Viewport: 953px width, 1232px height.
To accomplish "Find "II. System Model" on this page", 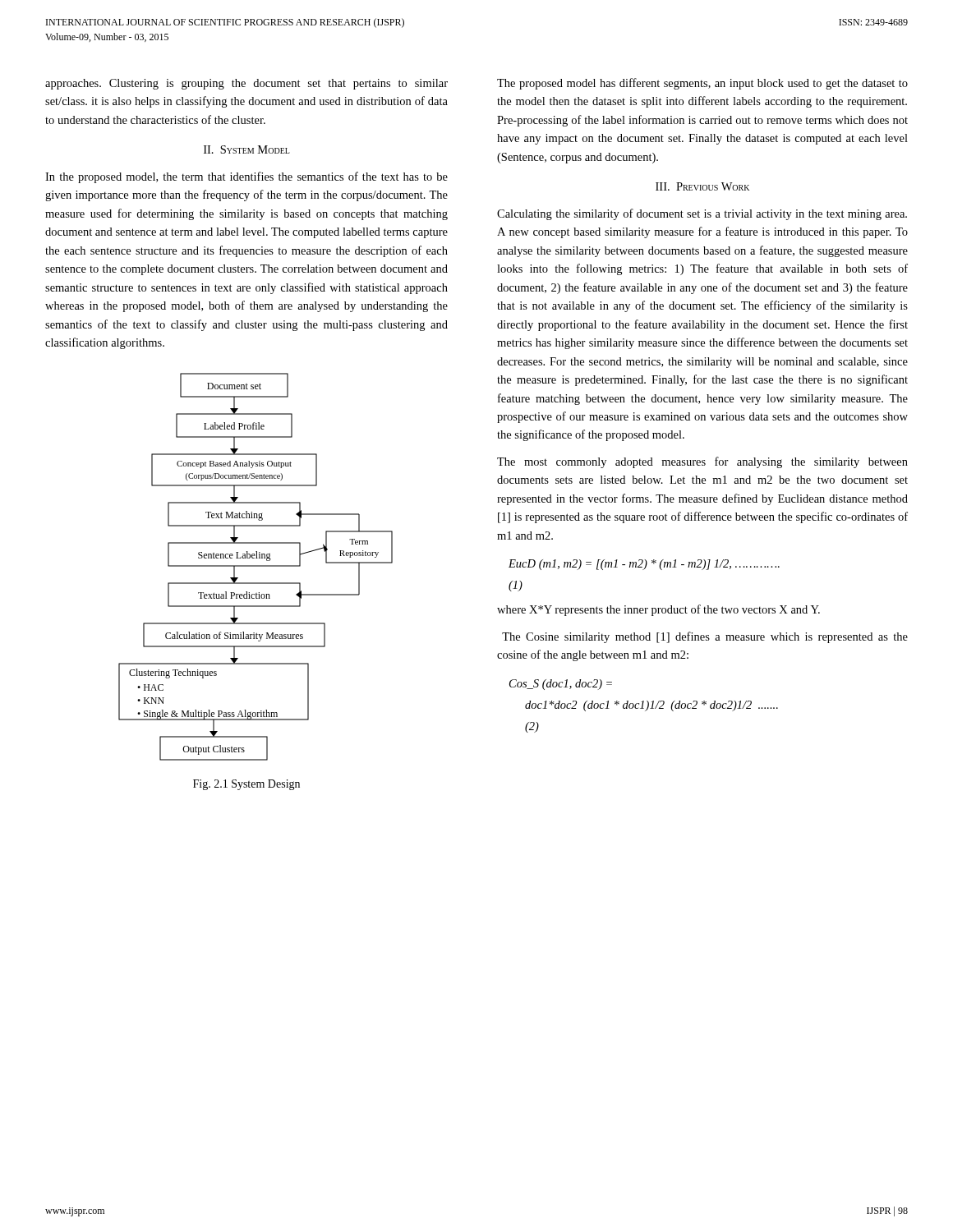I will [x=246, y=150].
